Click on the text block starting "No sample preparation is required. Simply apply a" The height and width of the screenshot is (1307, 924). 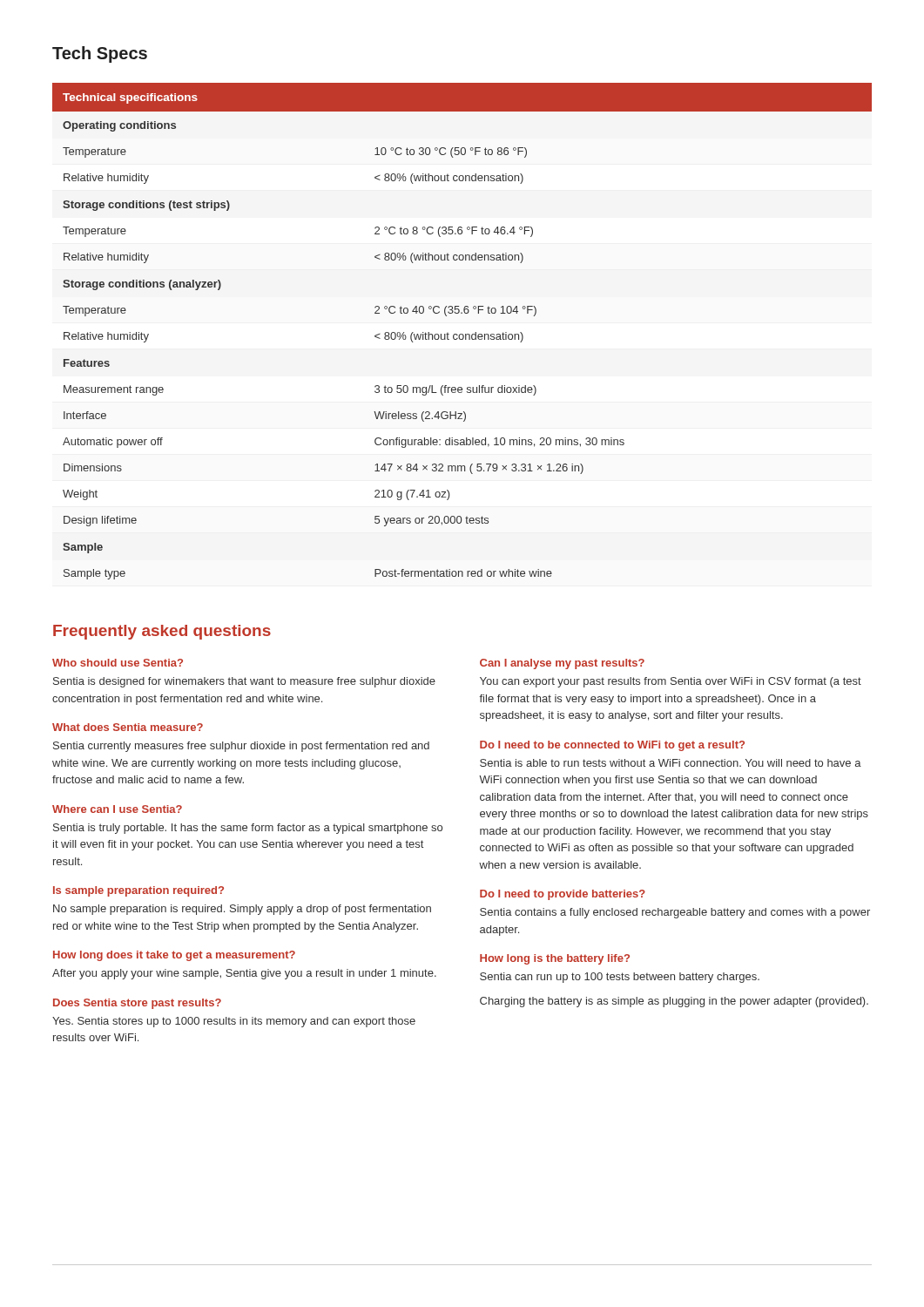(242, 917)
